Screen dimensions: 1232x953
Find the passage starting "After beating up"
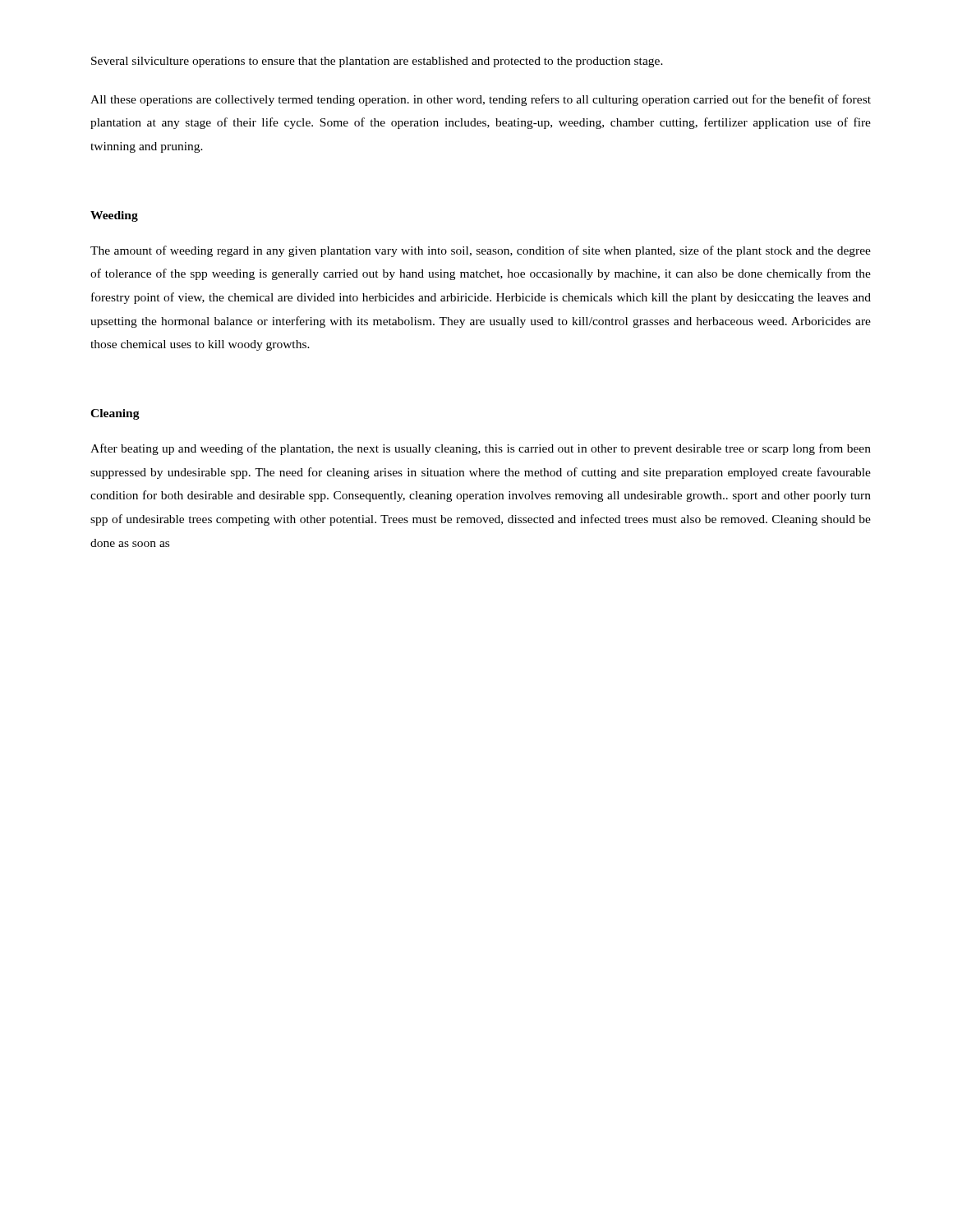[x=481, y=496]
